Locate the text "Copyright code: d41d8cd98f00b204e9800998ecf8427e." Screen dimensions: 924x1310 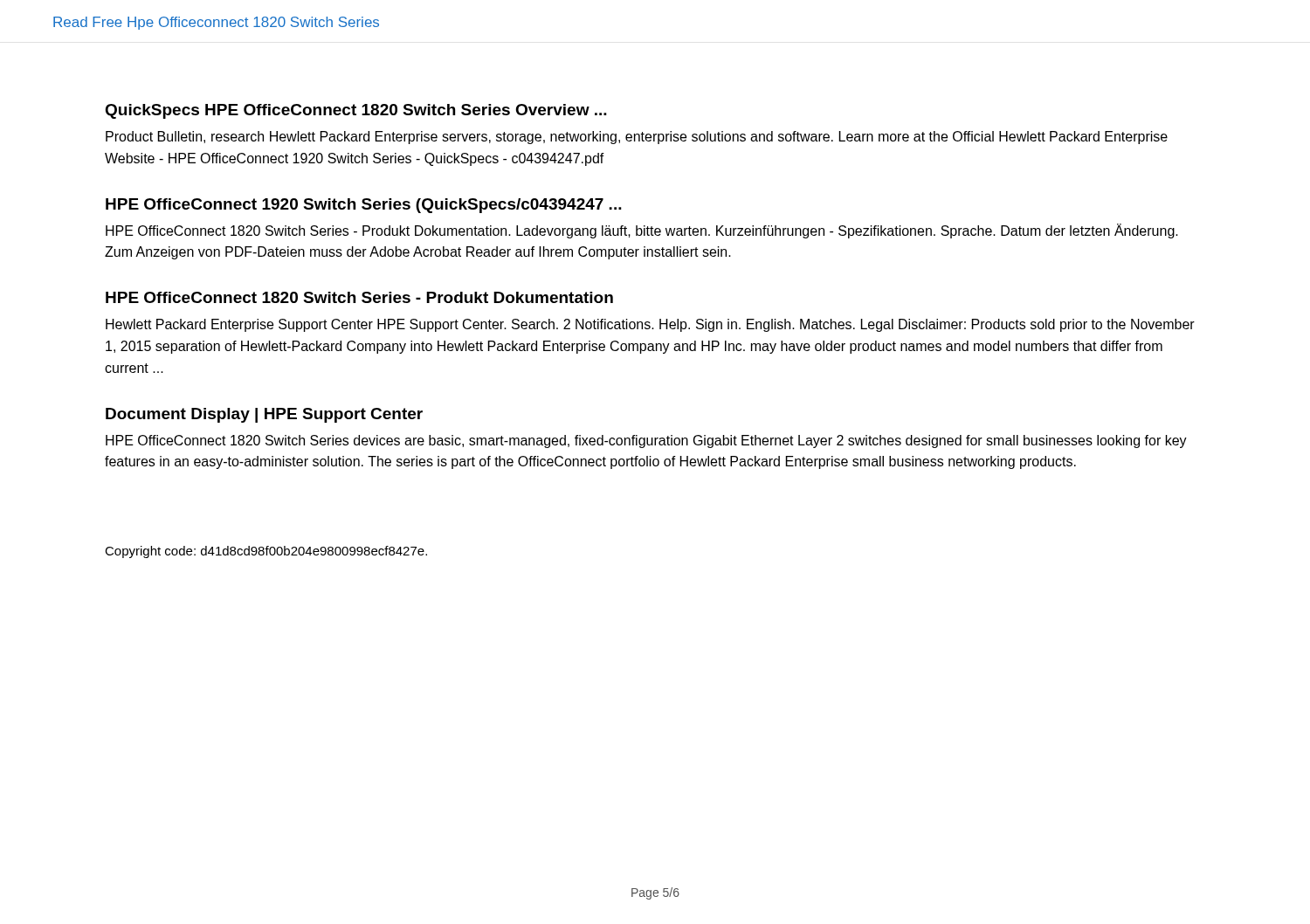tap(267, 551)
